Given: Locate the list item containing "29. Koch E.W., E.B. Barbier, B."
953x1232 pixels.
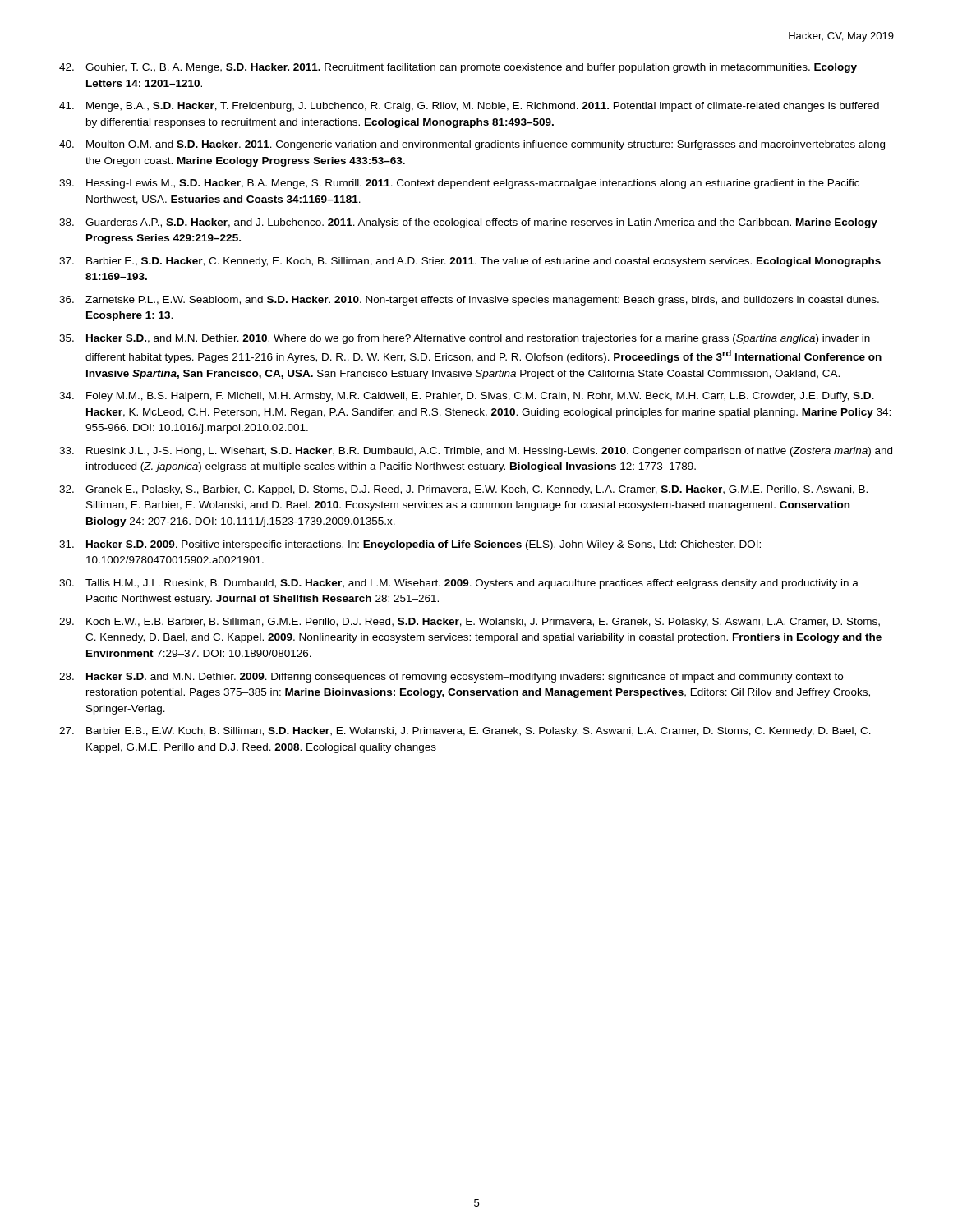Looking at the screenshot, I should pos(476,637).
